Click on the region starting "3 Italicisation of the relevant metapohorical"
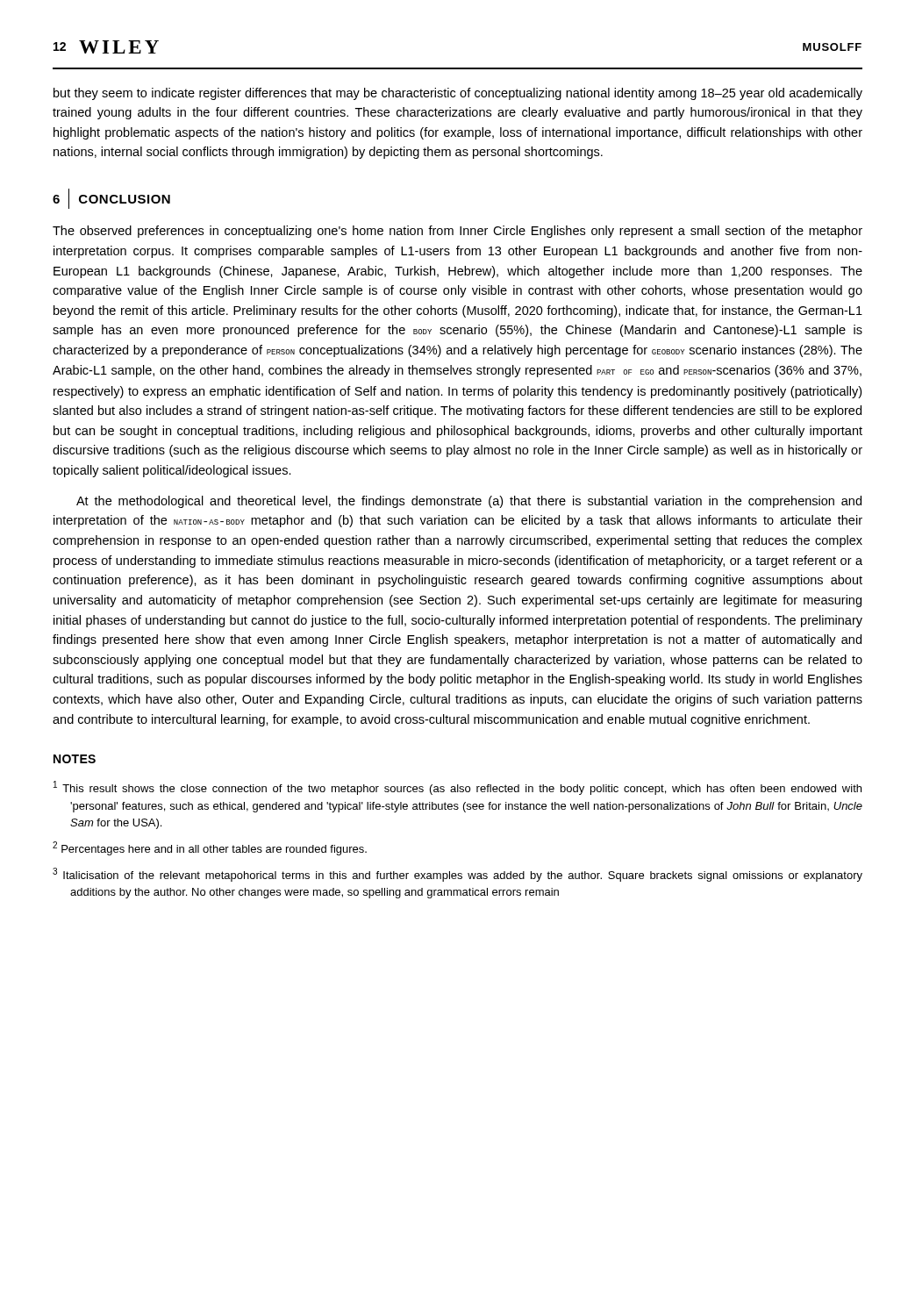Screen dimensions: 1316x915 (458, 883)
